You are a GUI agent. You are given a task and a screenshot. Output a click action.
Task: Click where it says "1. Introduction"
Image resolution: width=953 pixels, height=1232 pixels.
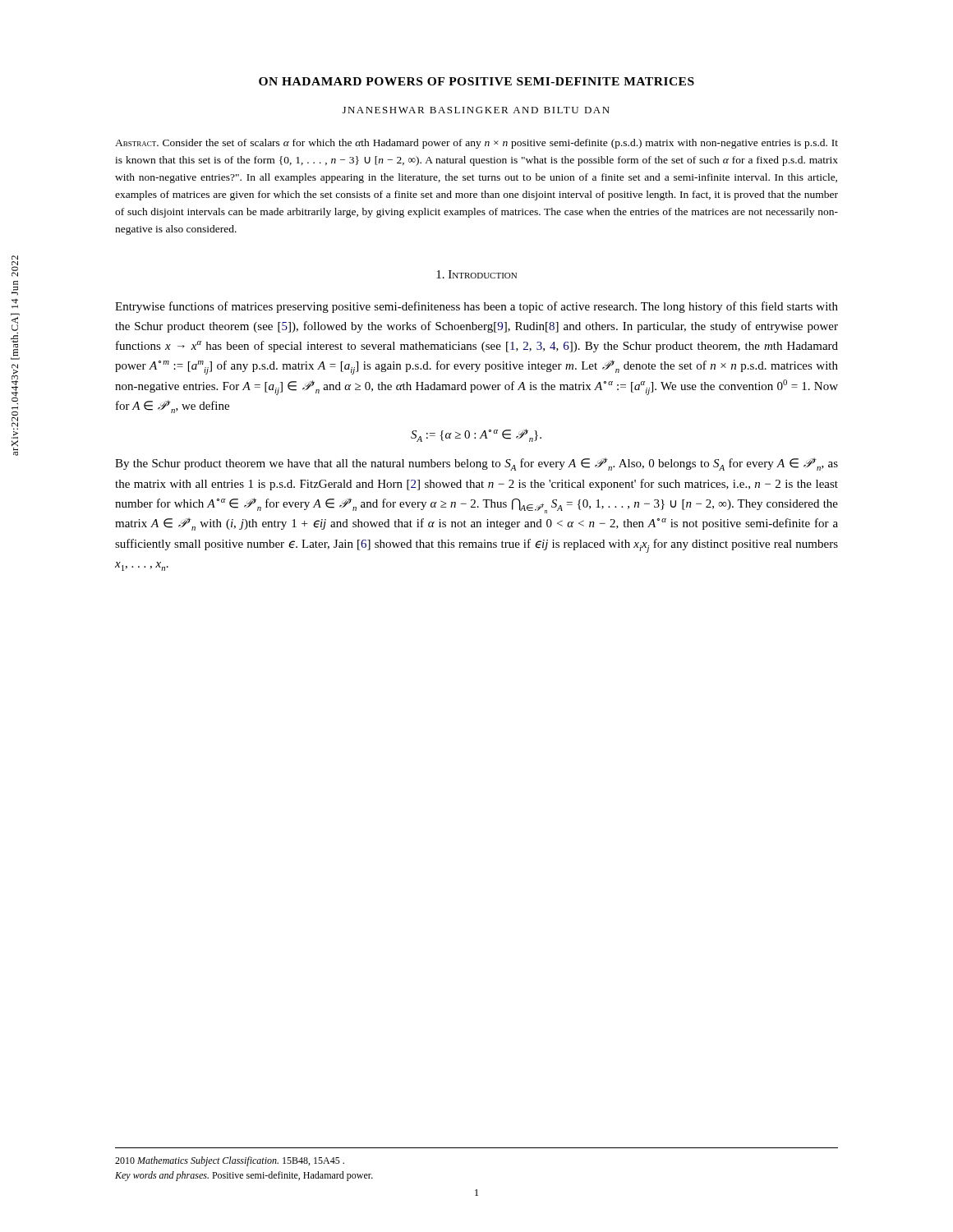pyautogui.click(x=476, y=274)
